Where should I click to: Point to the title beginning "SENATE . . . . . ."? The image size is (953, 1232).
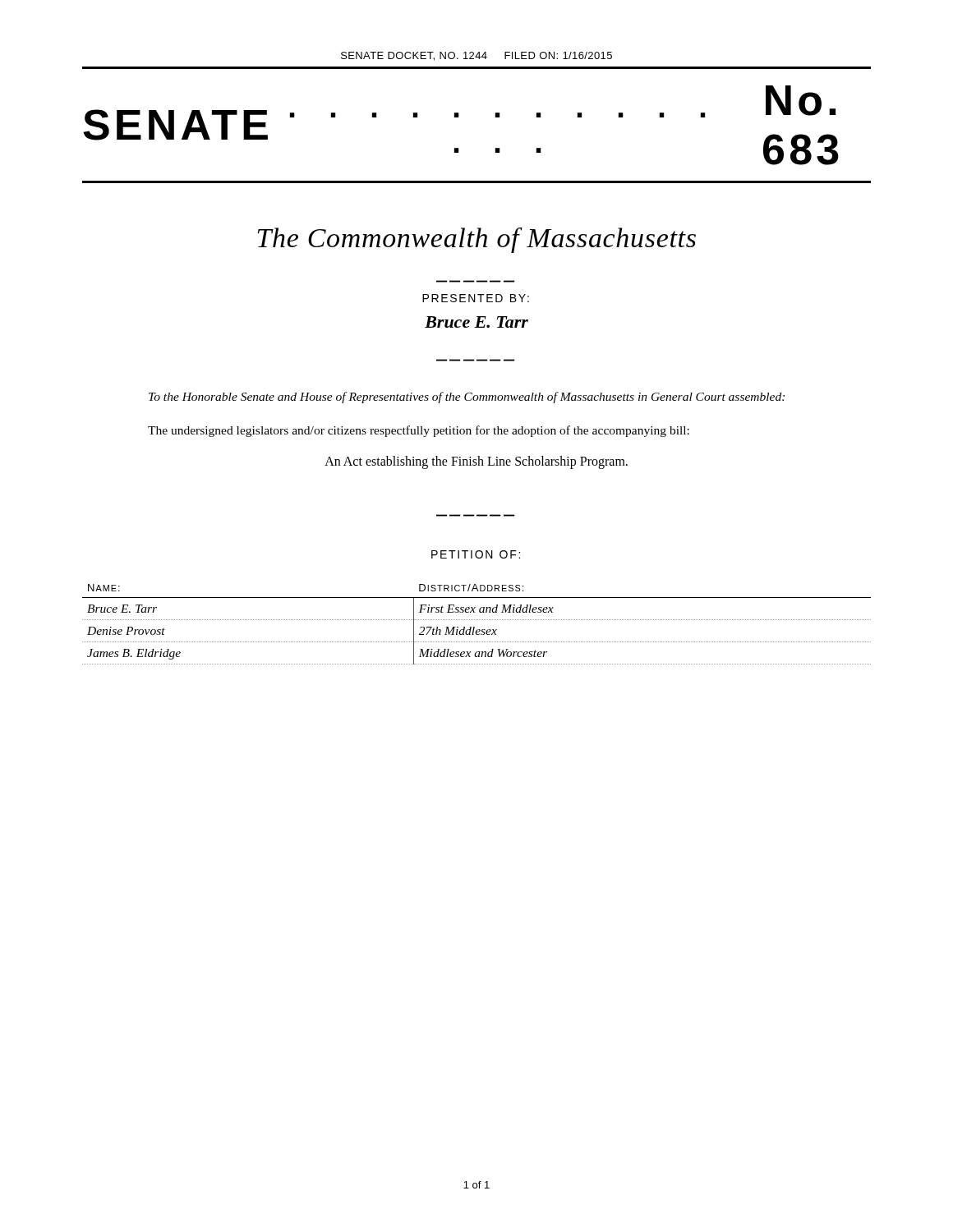(476, 125)
